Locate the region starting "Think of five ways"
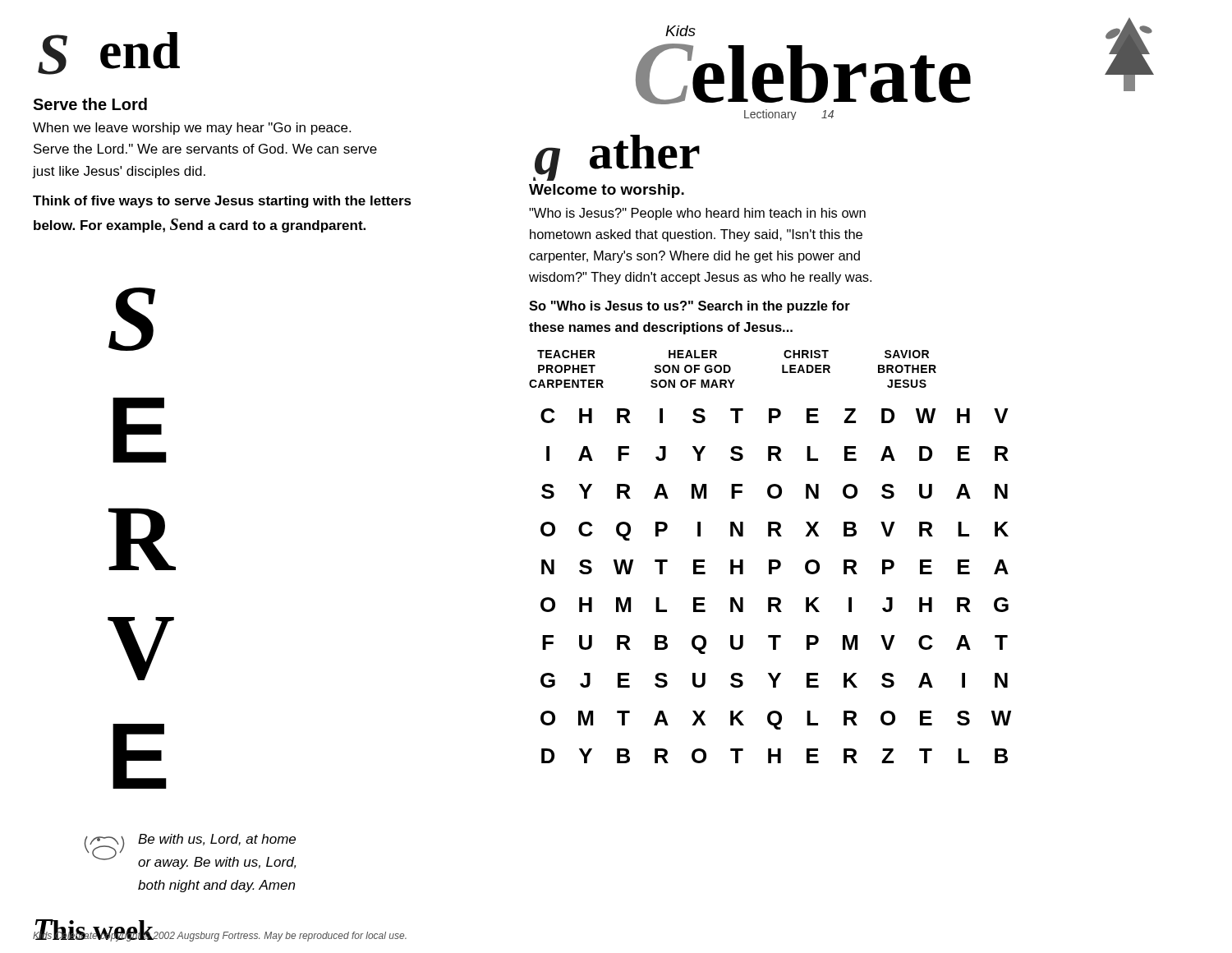 (222, 213)
